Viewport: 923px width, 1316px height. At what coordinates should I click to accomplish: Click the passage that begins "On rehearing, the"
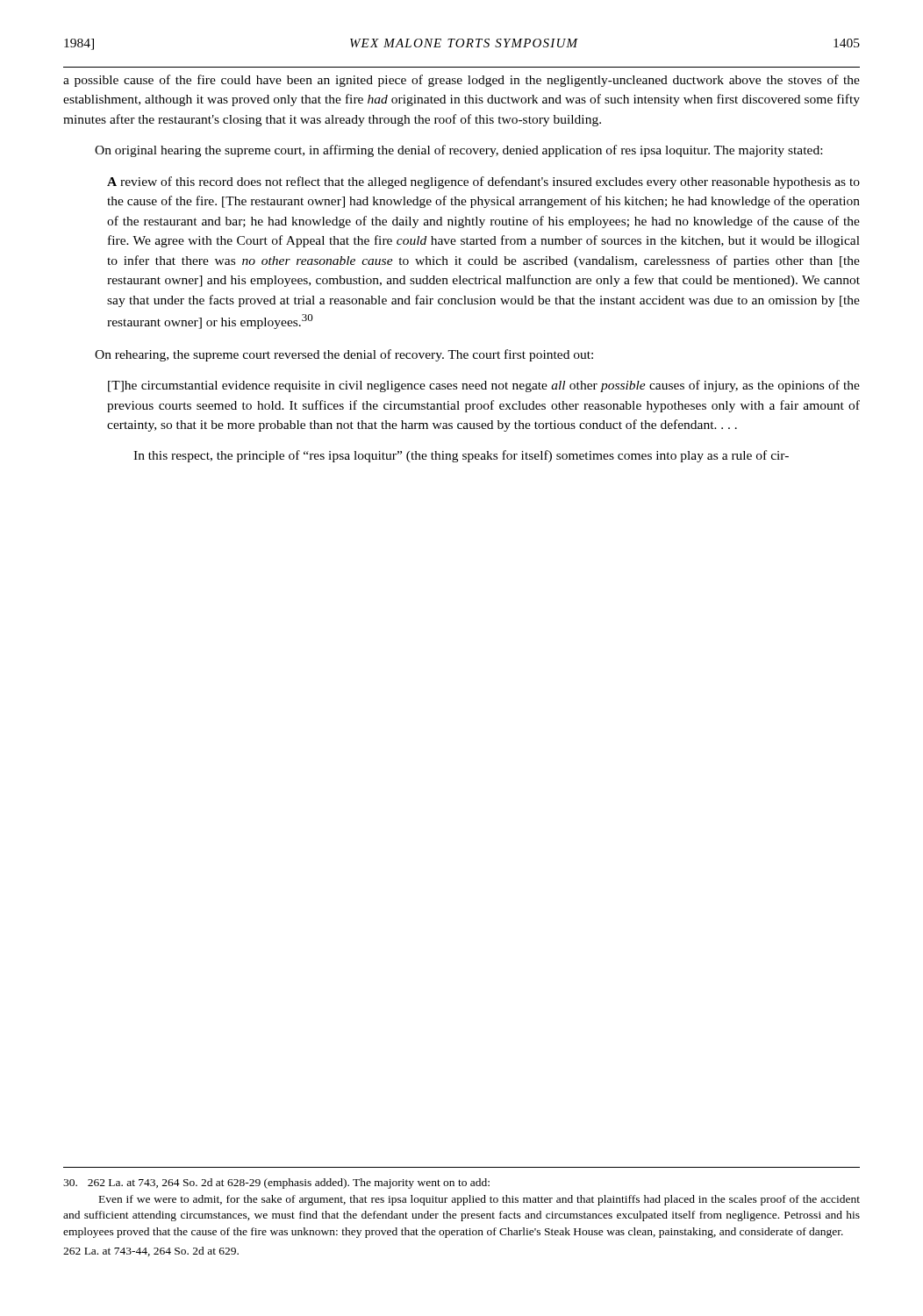[462, 354]
